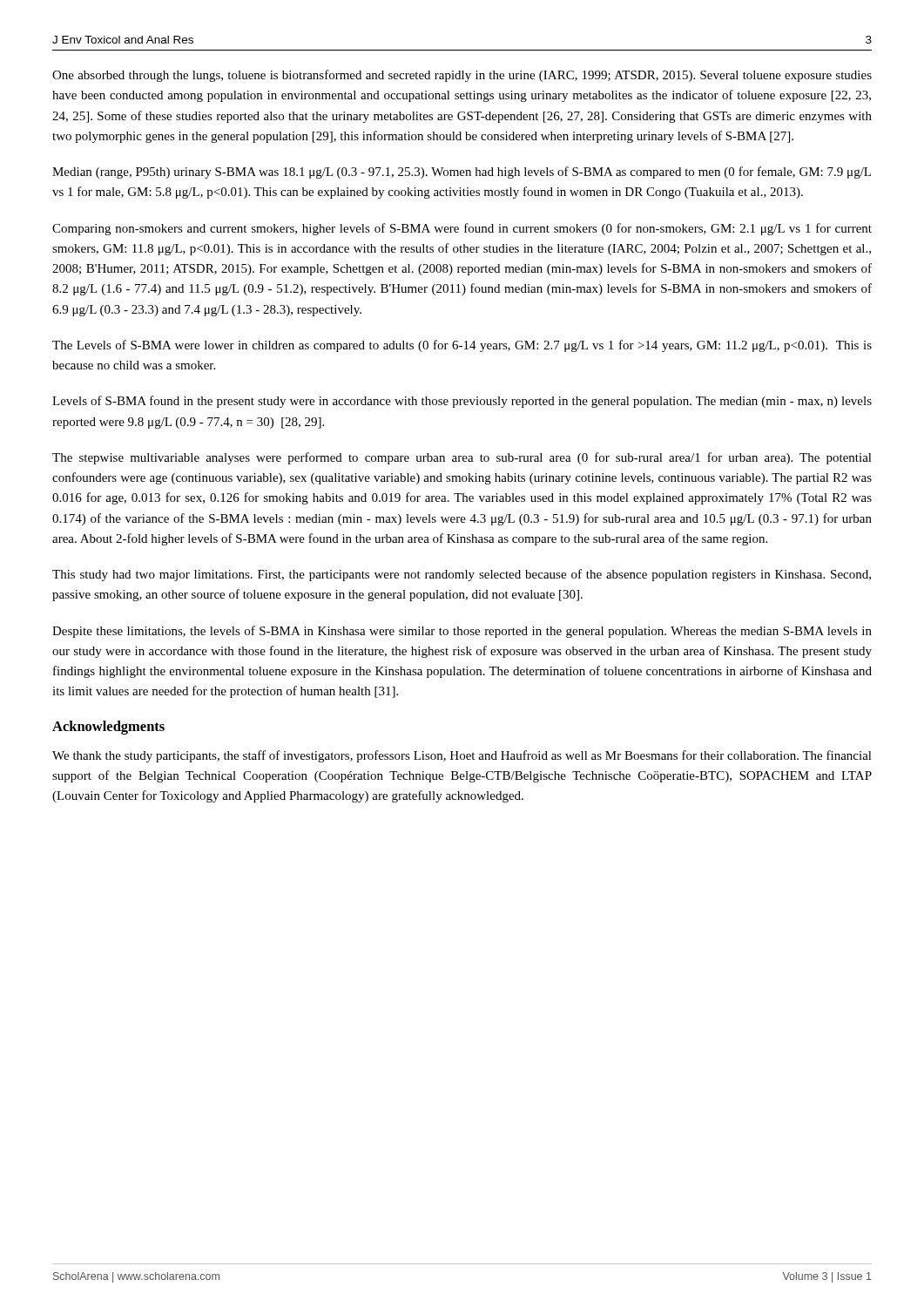Locate the text block containing "The stepwise multivariable analyses were"
924x1307 pixels.
[462, 498]
